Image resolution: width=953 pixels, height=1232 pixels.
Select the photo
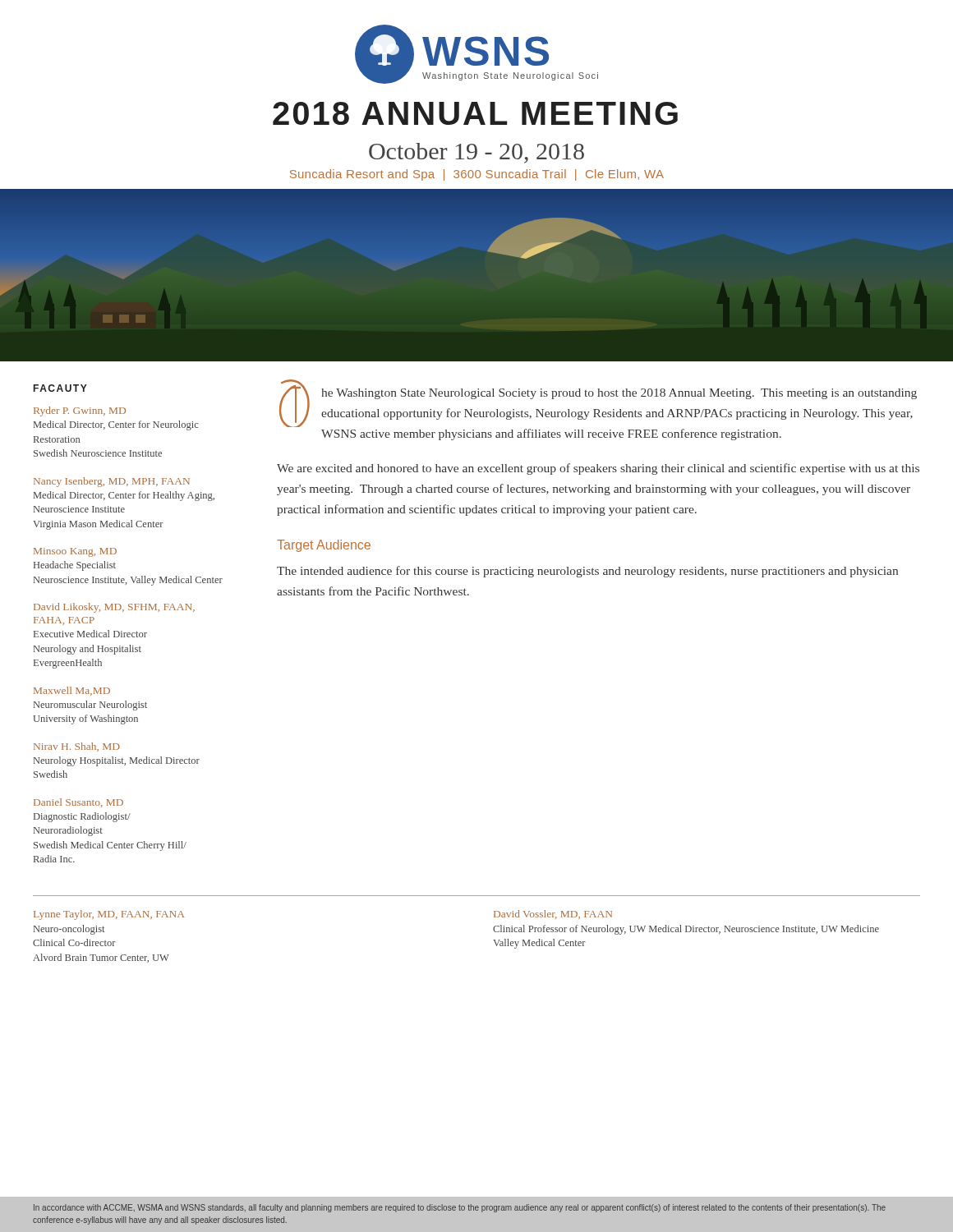click(476, 277)
